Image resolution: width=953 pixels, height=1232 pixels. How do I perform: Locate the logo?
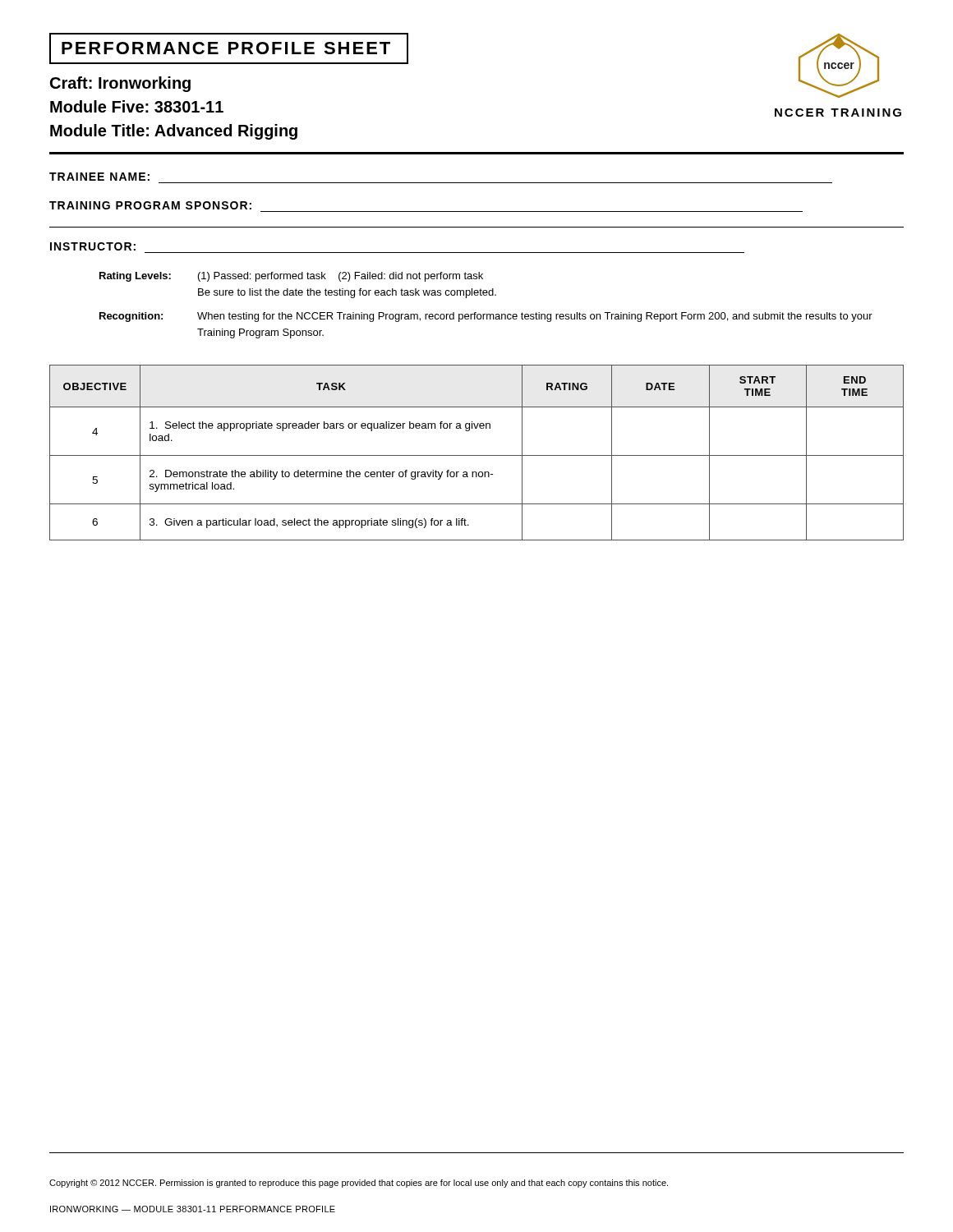coord(839,67)
